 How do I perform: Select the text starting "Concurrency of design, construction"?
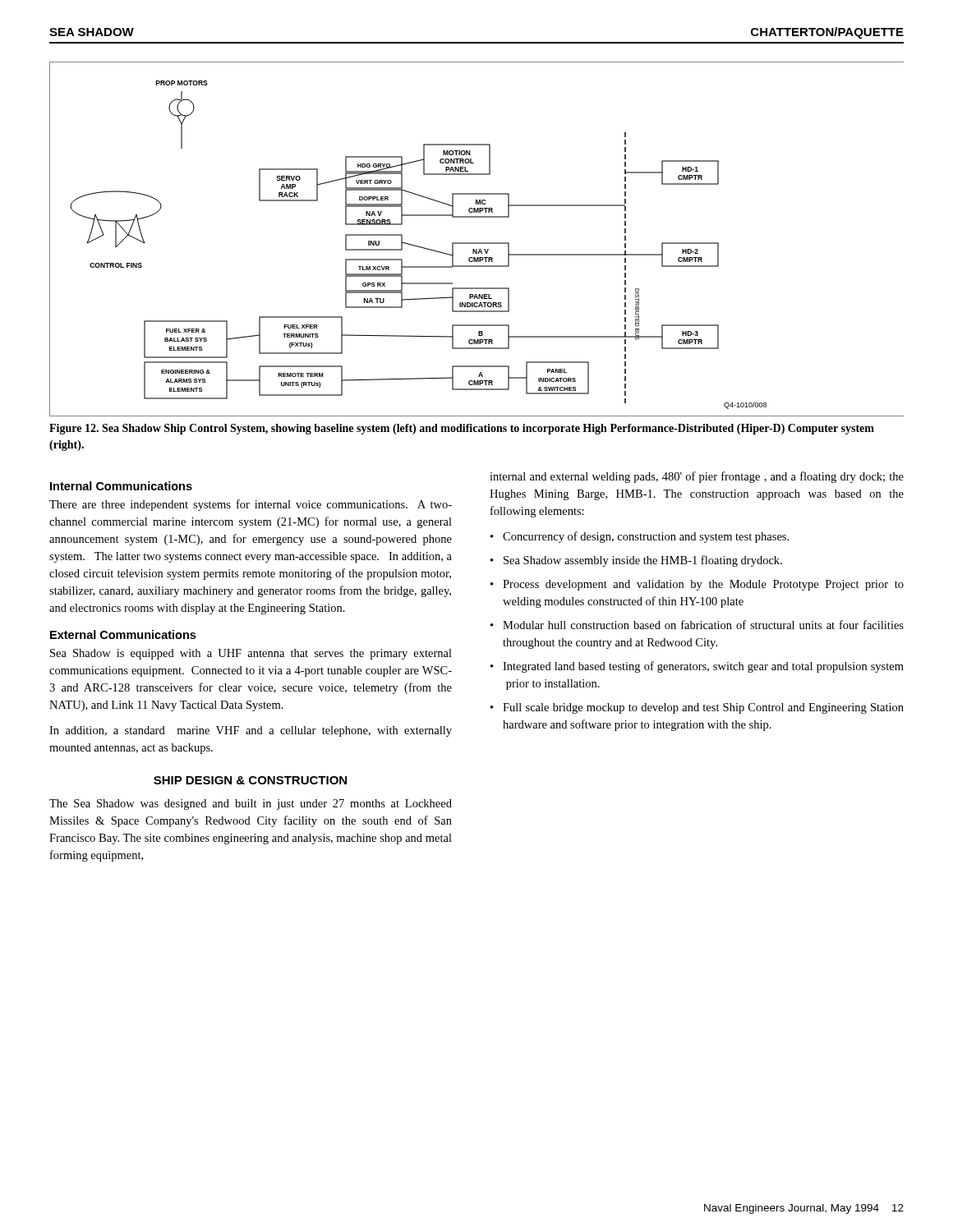[x=646, y=536]
